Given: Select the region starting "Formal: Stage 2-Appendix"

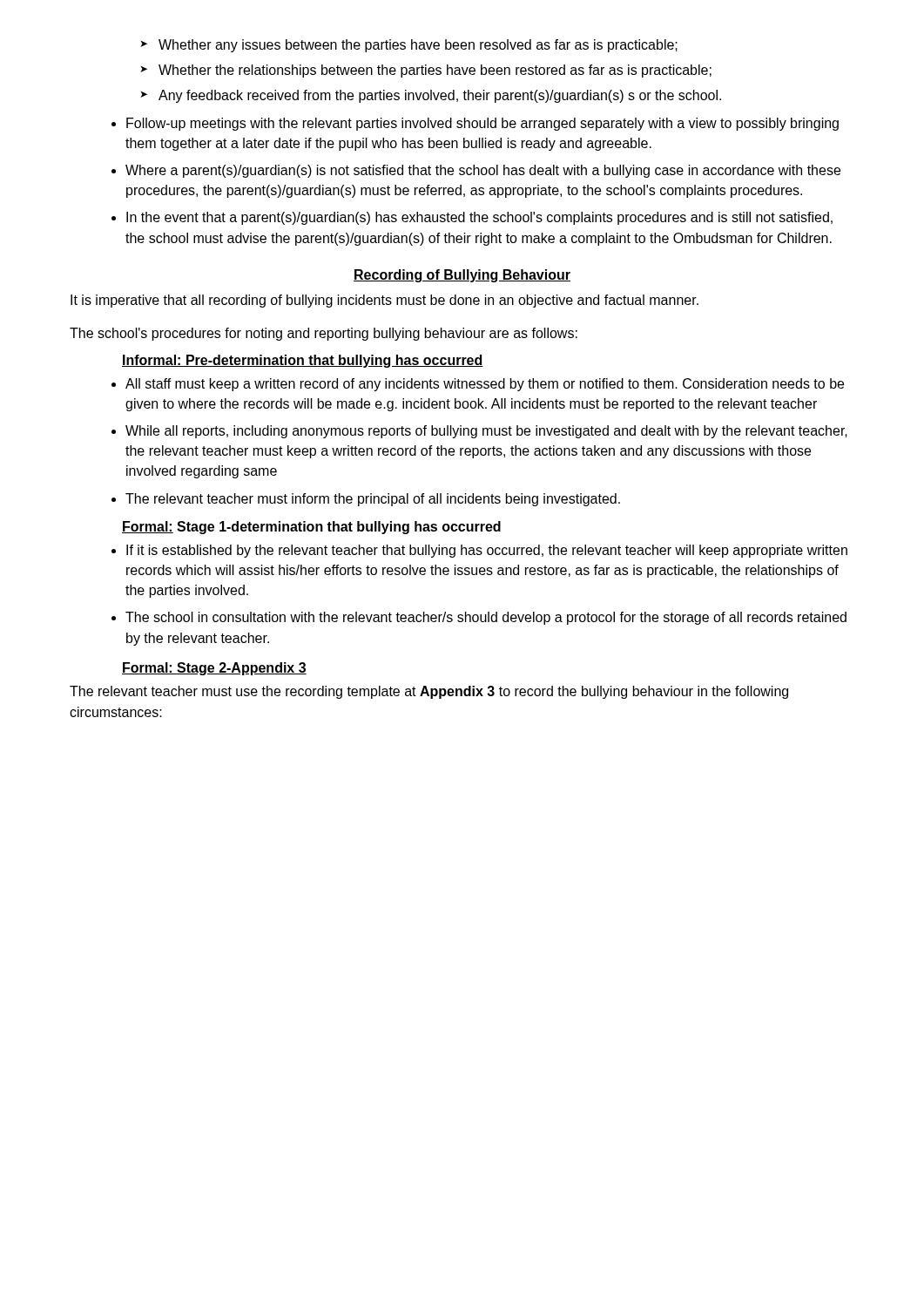Looking at the screenshot, I should pyautogui.click(x=214, y=668).
